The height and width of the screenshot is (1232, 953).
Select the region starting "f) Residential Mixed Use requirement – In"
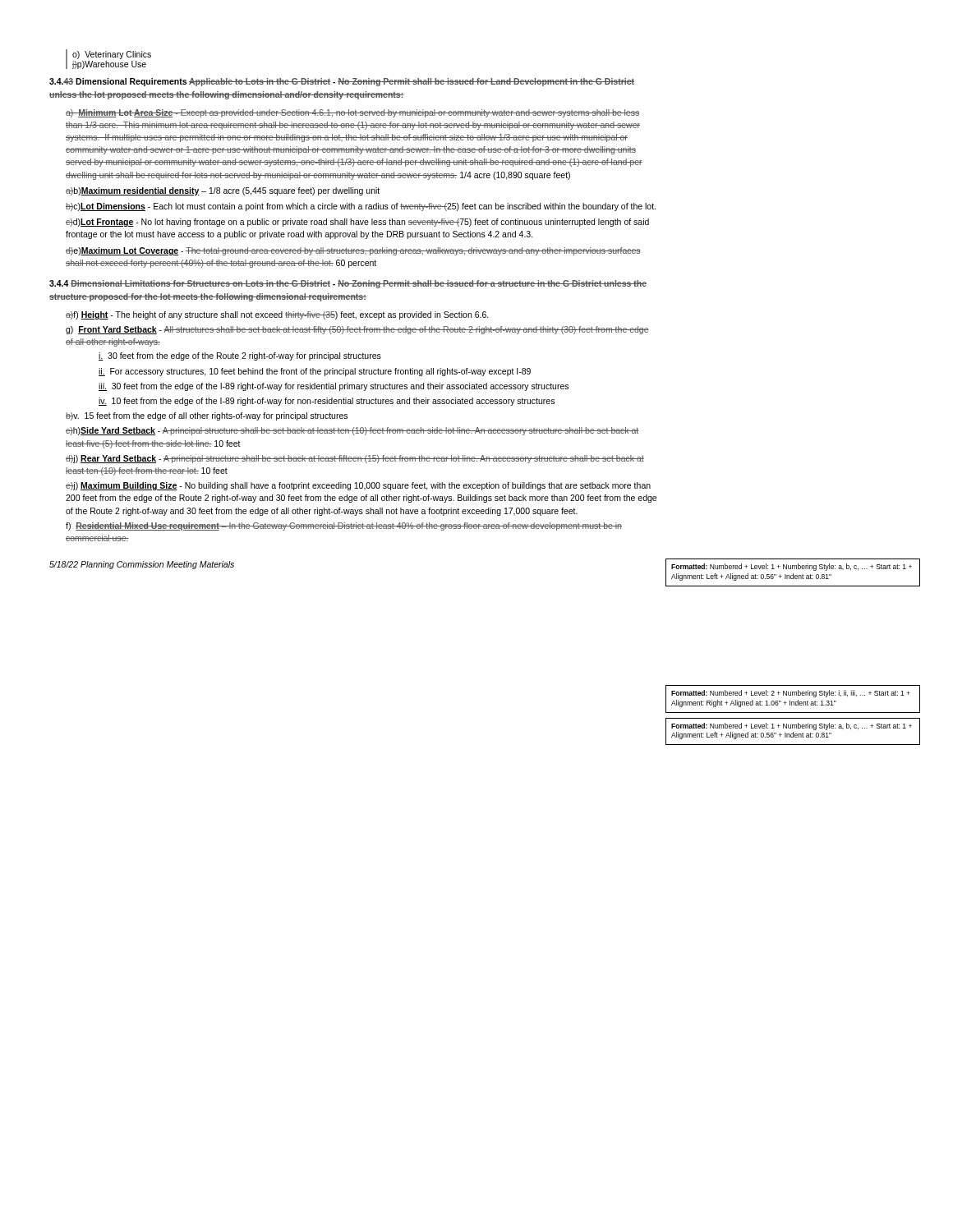tap(344, 532)
